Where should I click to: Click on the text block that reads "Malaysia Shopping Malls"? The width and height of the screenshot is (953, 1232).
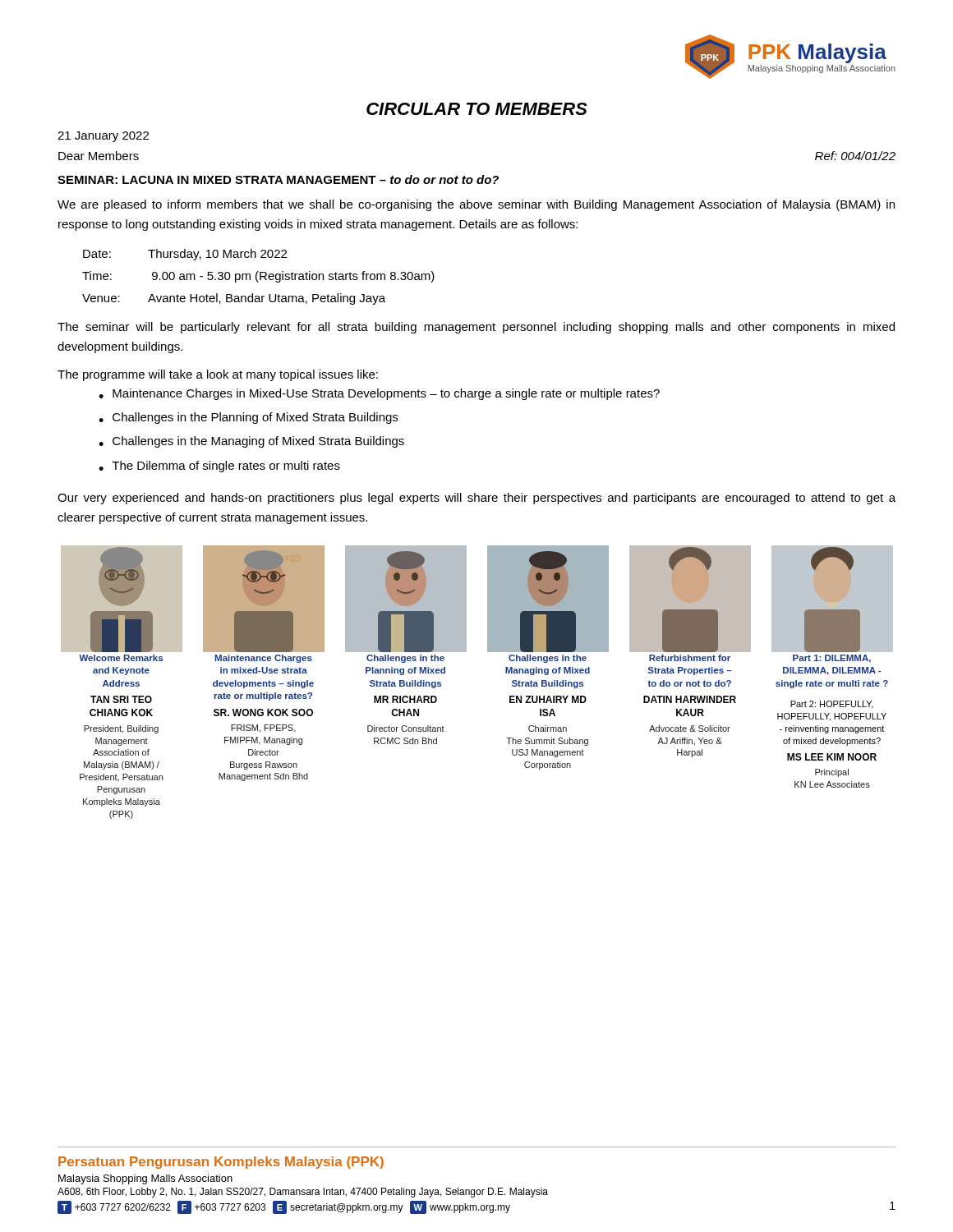tap(145, 1178)
